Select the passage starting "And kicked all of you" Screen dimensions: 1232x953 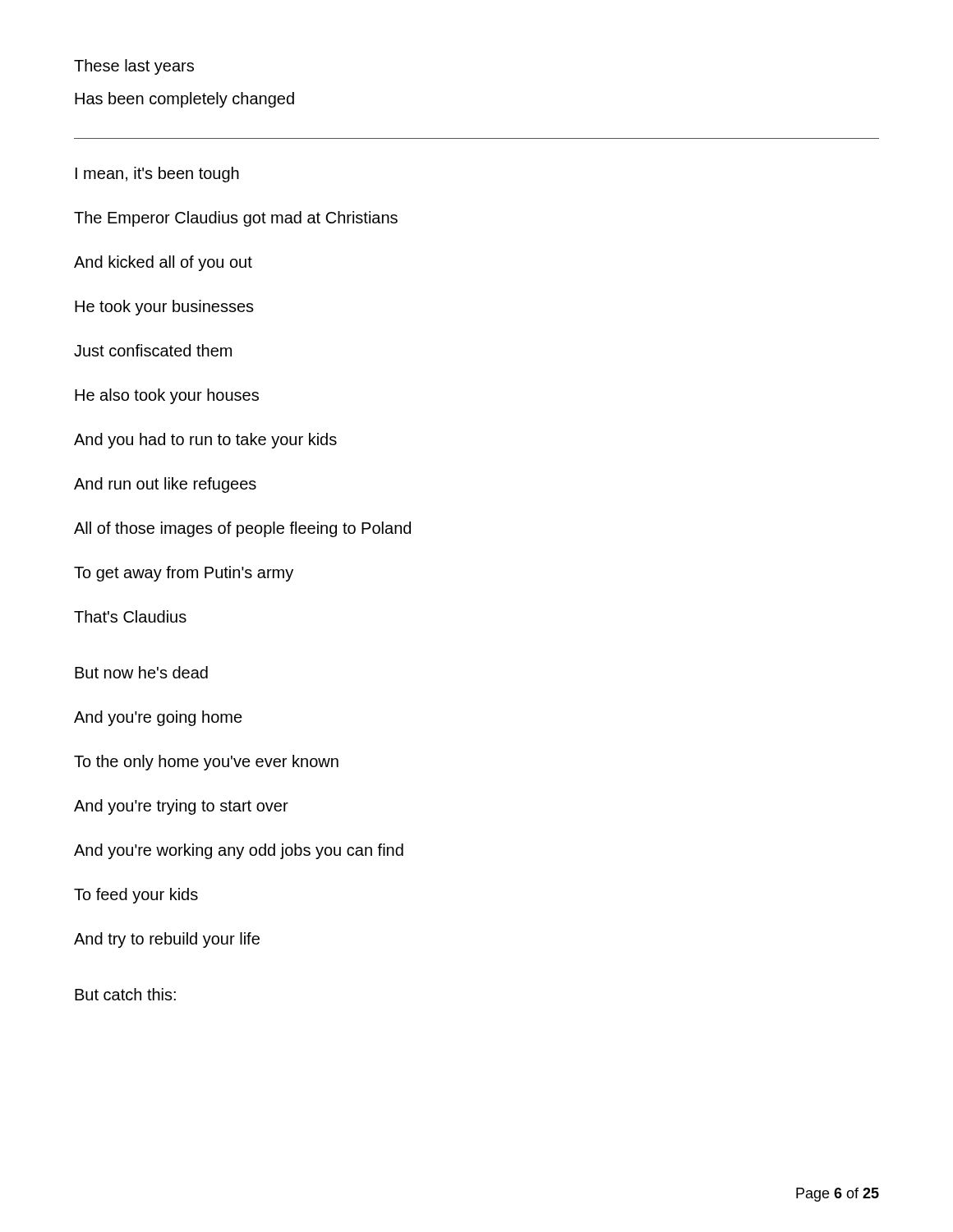[x=163, y=262]
